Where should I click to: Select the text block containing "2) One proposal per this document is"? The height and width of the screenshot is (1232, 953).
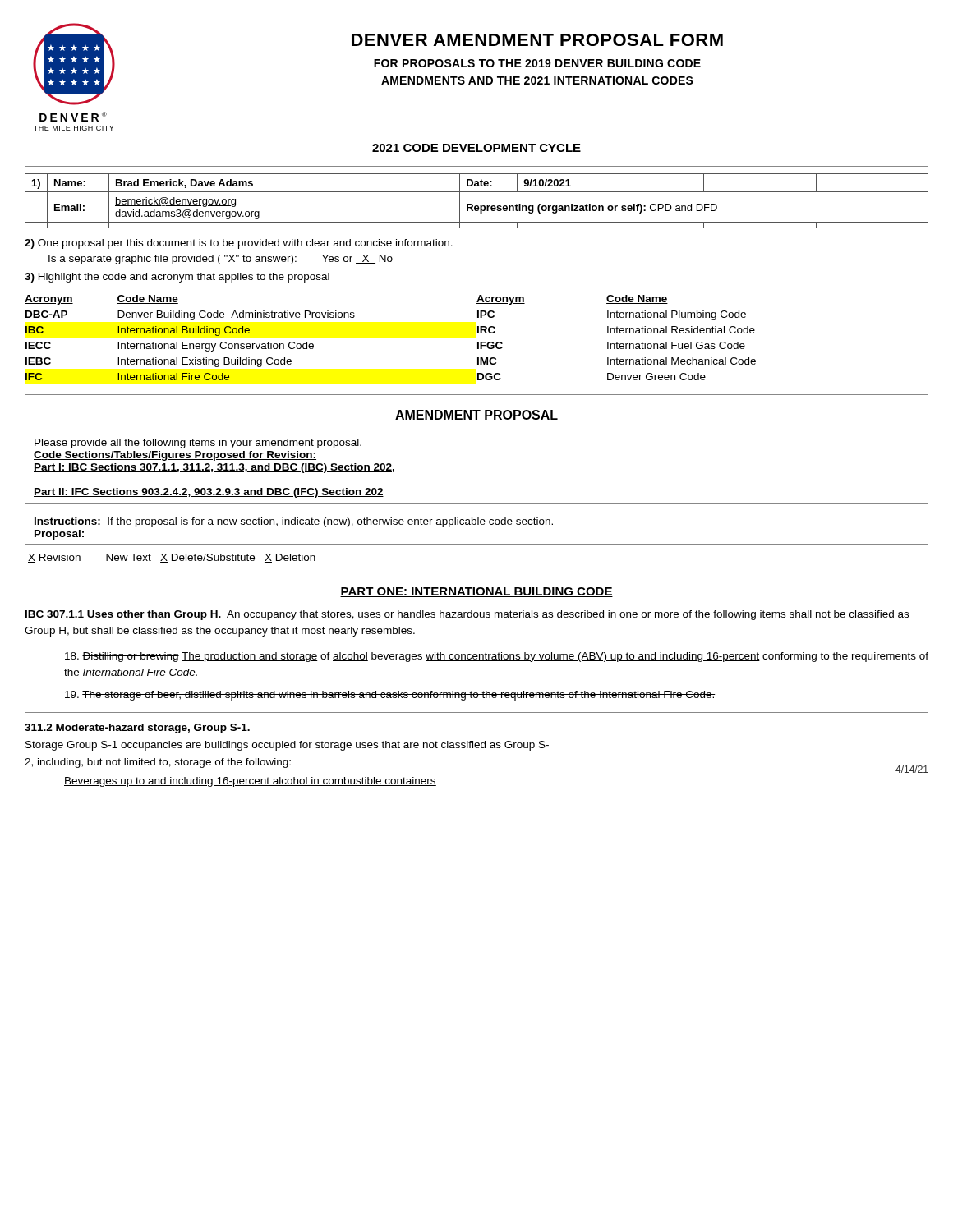239,243
